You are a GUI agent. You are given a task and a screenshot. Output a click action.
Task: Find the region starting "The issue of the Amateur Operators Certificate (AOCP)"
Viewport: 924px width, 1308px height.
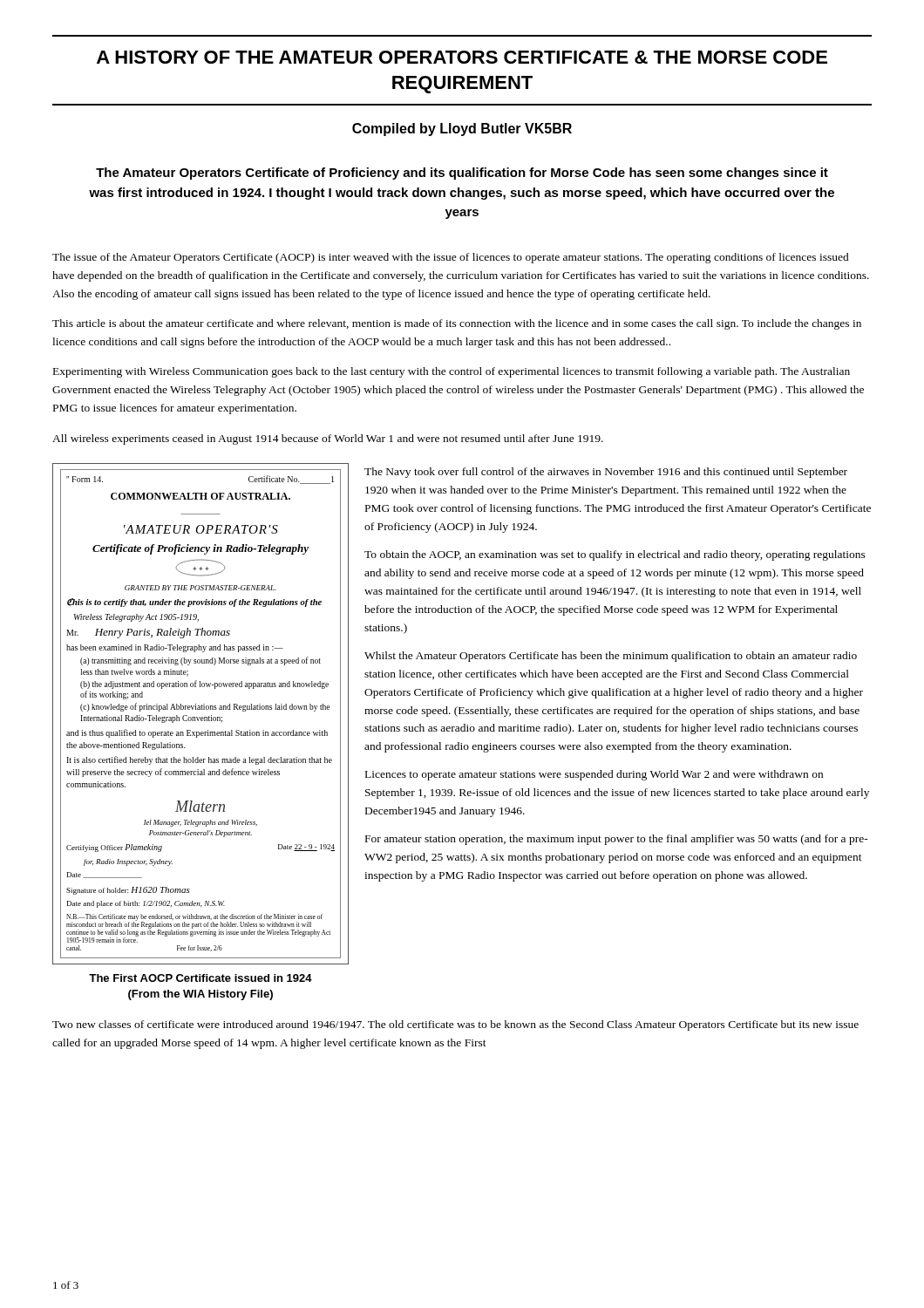[x=462, y=276]
